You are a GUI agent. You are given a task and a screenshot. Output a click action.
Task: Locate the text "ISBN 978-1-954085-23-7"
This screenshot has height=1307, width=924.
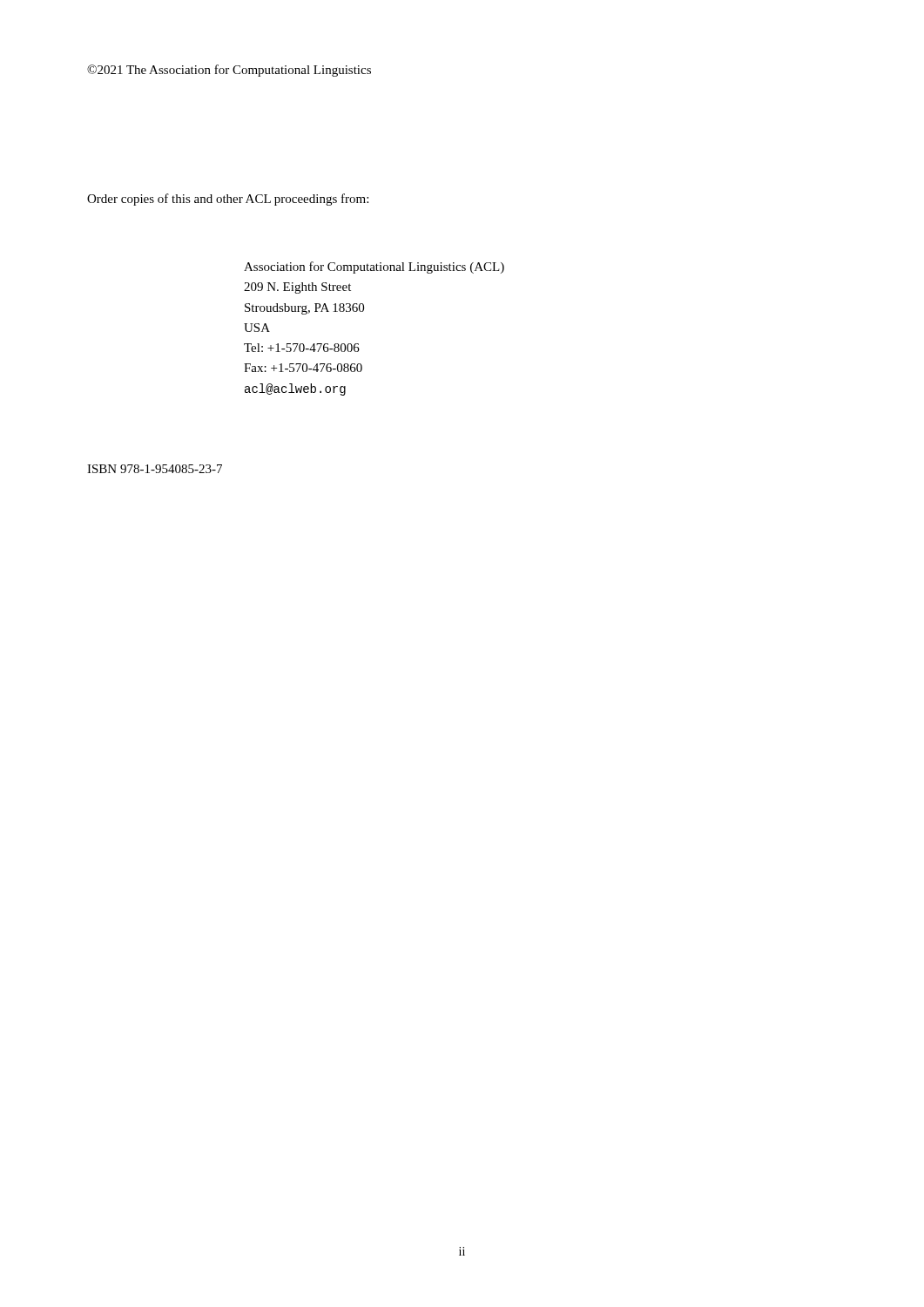(155, 469)
